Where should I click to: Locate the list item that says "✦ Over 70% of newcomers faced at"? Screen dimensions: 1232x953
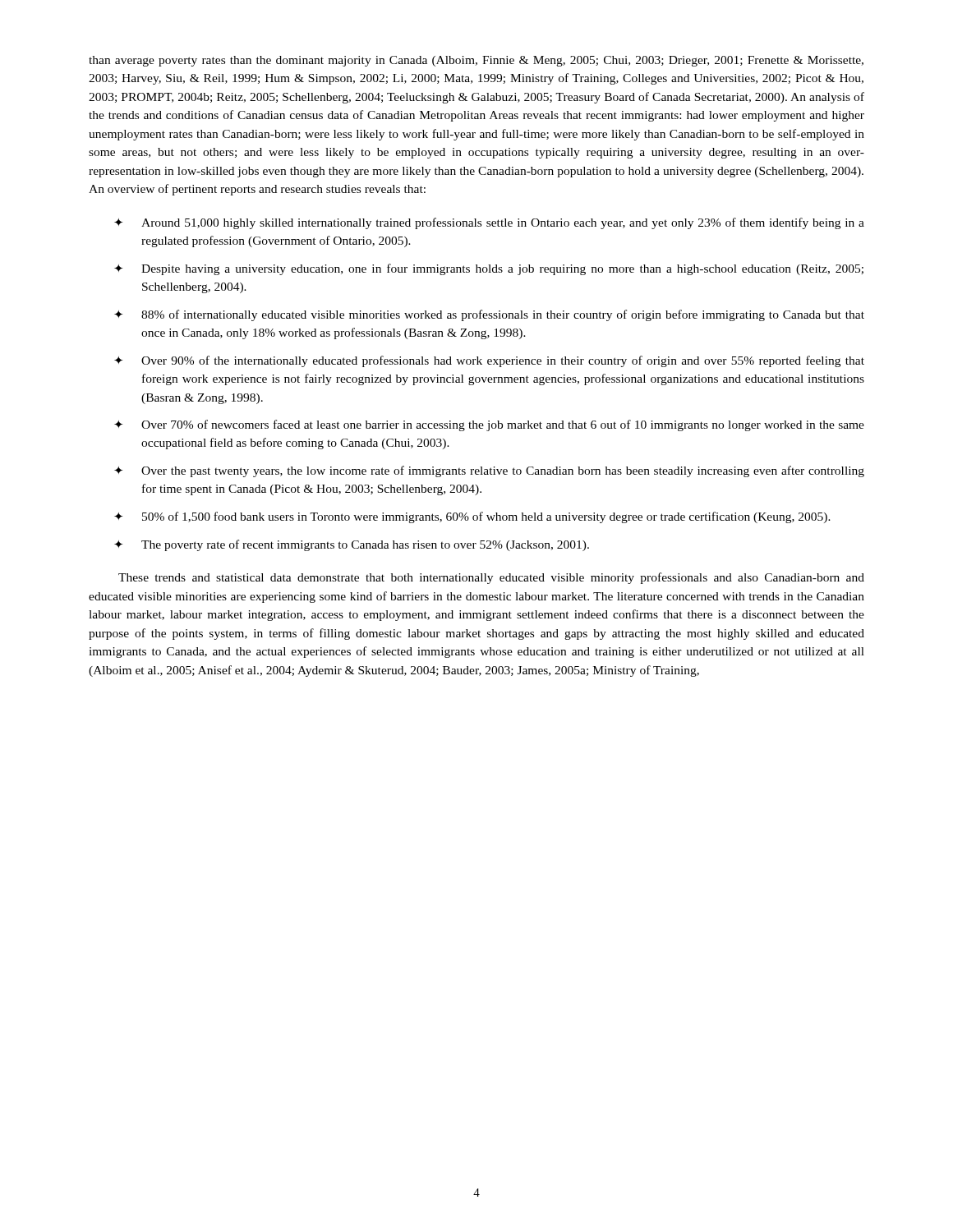[489, 434]
